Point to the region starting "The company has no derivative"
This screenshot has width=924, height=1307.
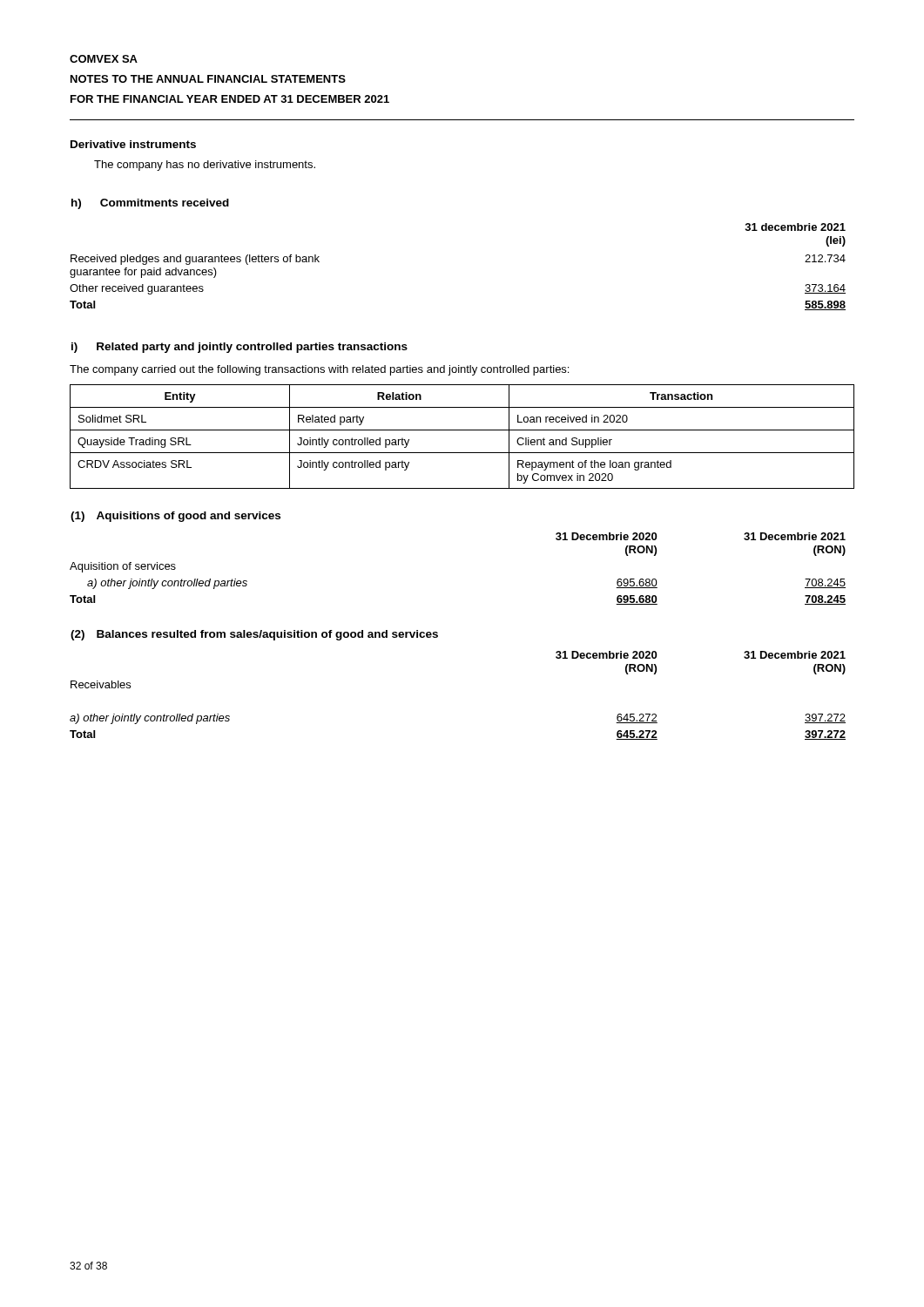(205, 164)
